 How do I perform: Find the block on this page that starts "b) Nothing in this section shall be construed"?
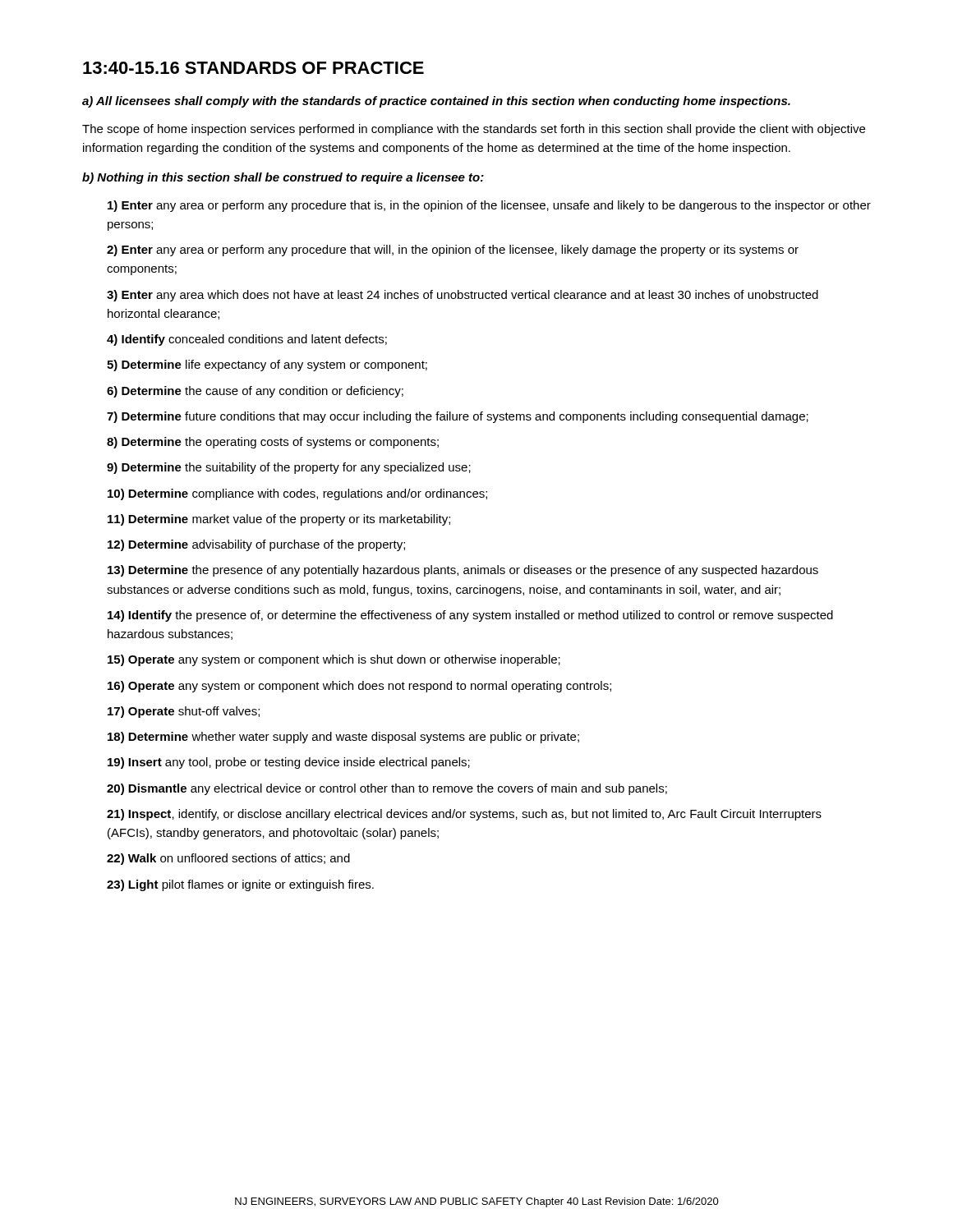coord(283,177)
